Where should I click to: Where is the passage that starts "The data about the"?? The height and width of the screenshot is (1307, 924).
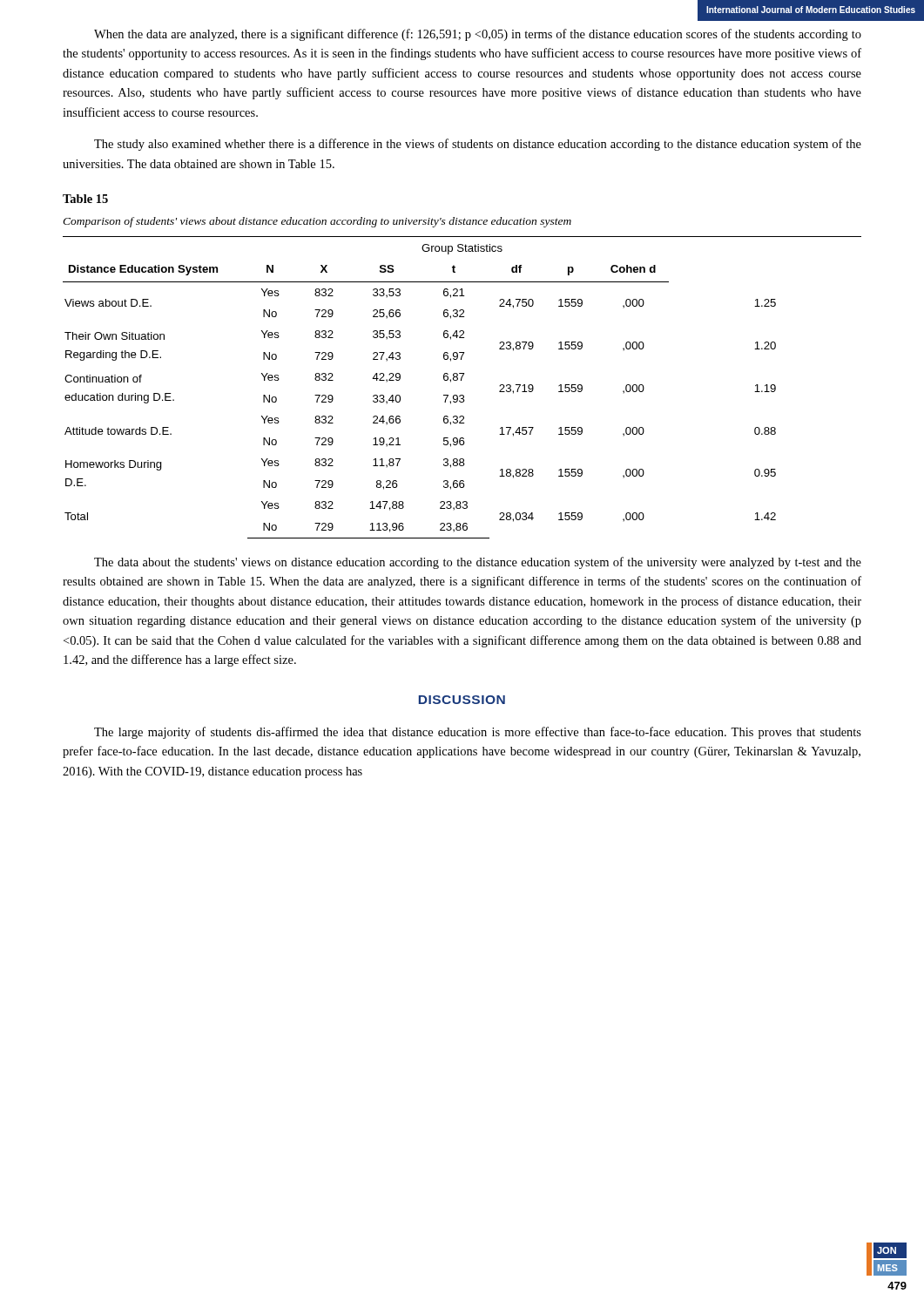(462, 611)
